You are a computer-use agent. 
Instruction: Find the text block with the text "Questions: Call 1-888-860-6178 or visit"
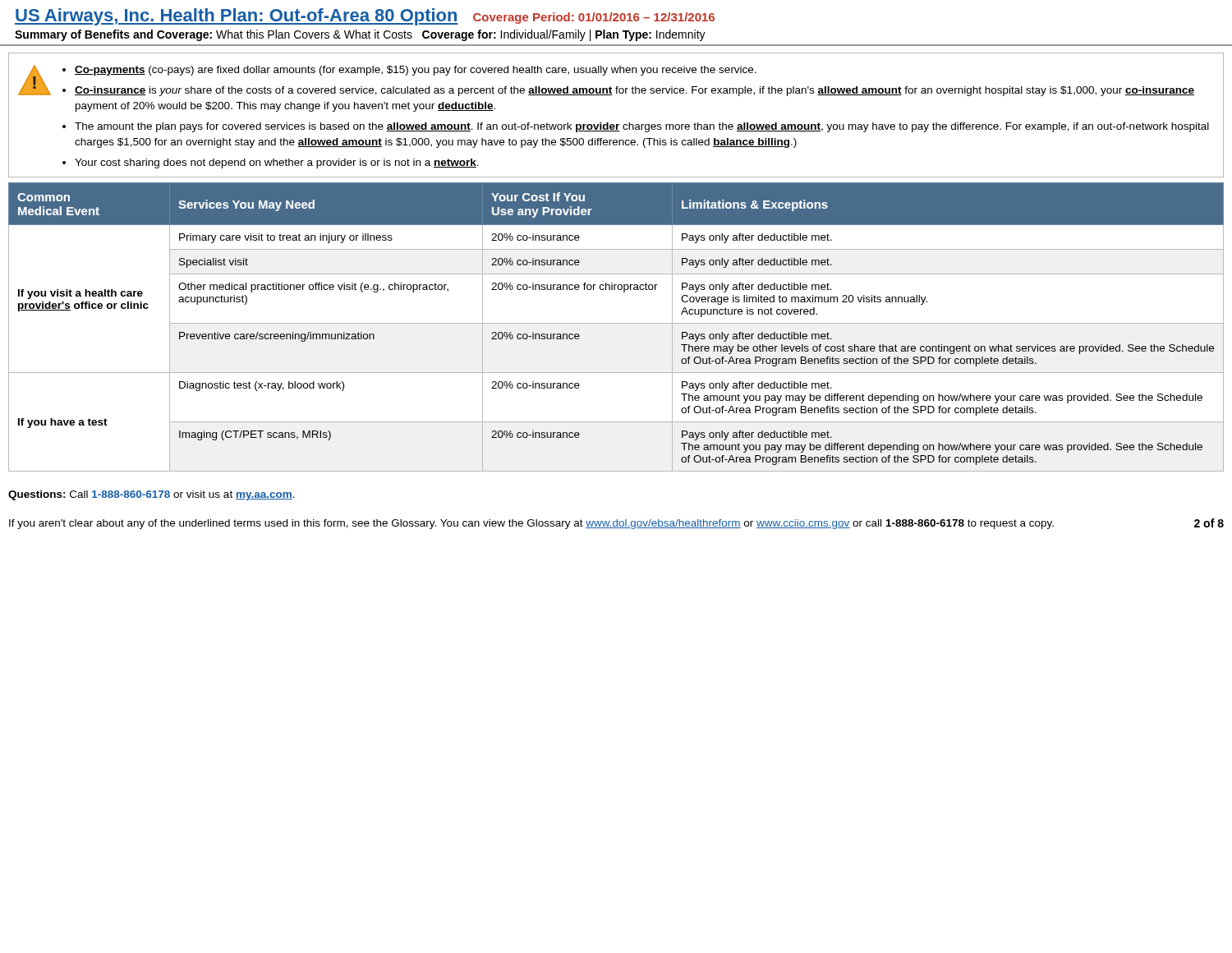[x=616, y=509]
